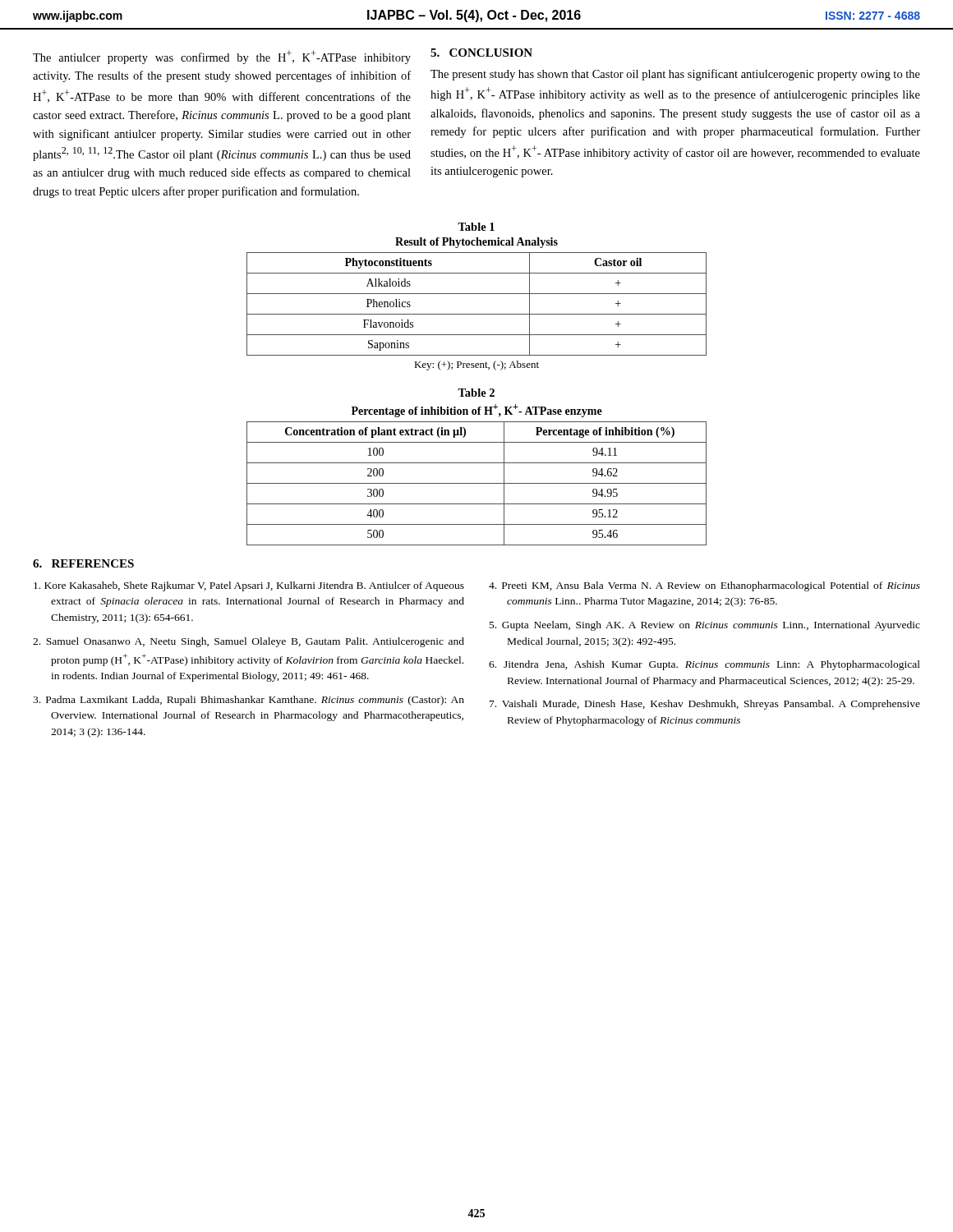The image size is (953, 1232).
Task: Locate the region starting "5. Gupta Neelam, Singh AK."
Action: (704, 633)
